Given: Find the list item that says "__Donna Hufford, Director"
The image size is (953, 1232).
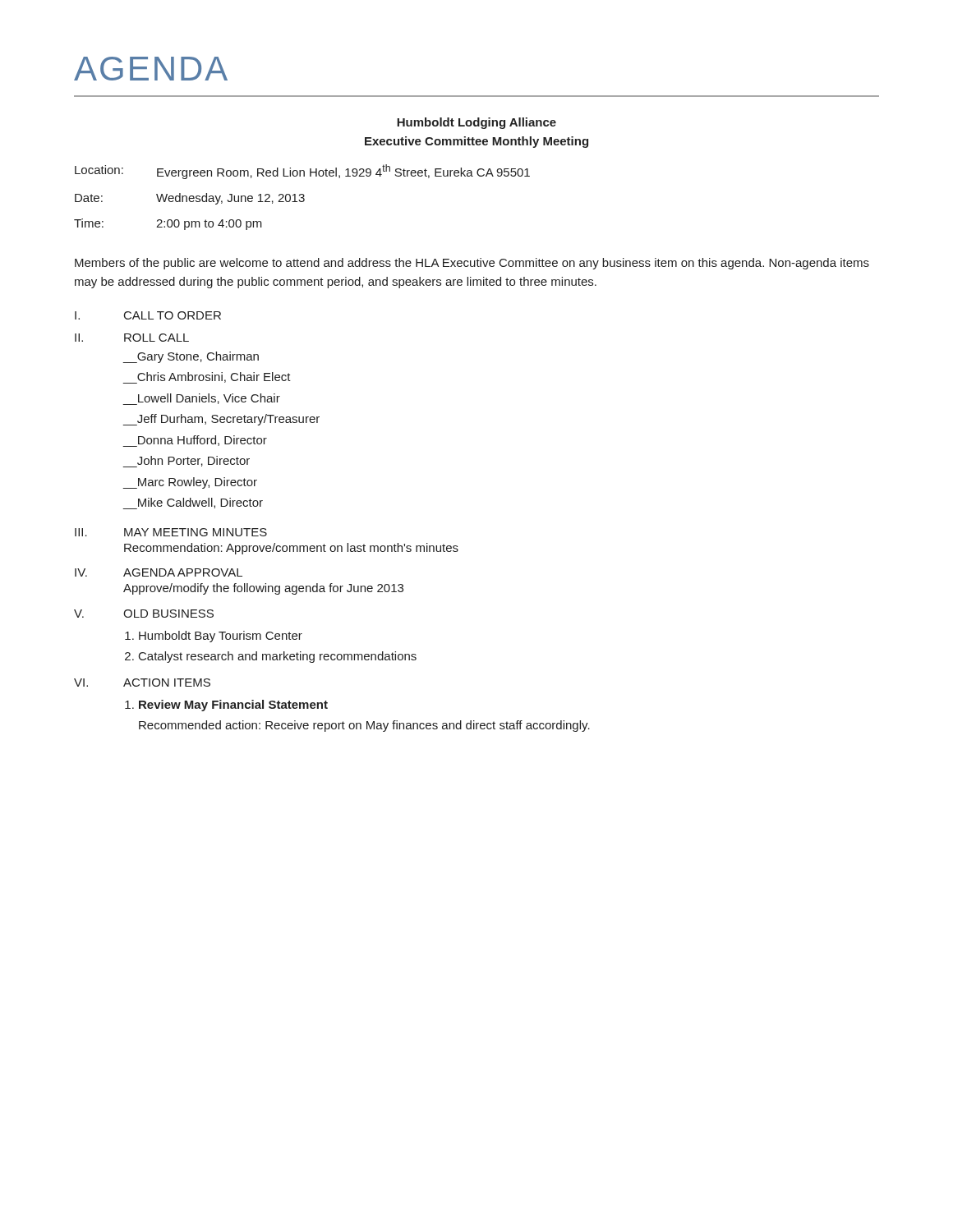Looking at the screenshot, I should click(195, 439).
